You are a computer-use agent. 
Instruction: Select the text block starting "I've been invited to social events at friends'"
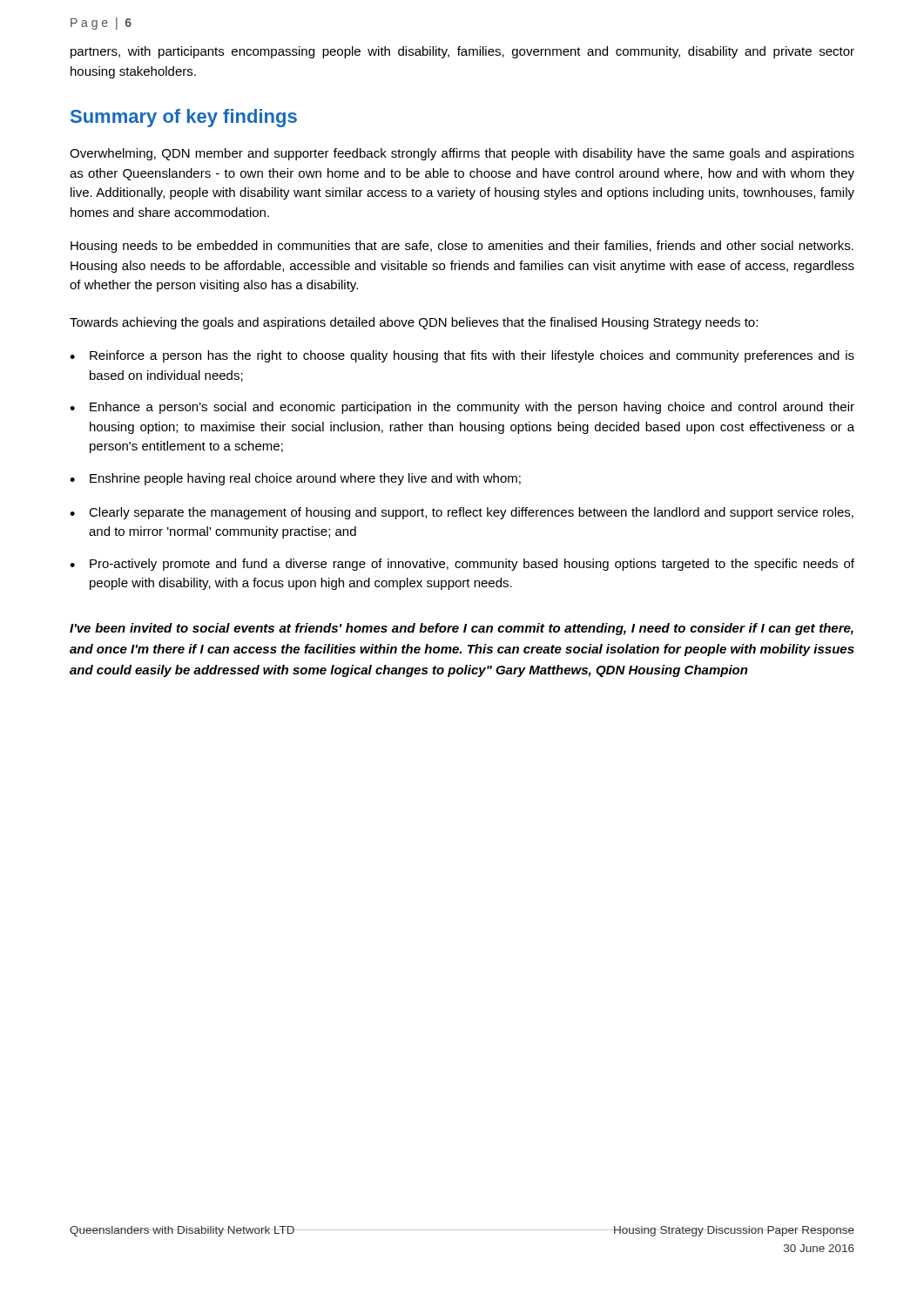point(462,649)
